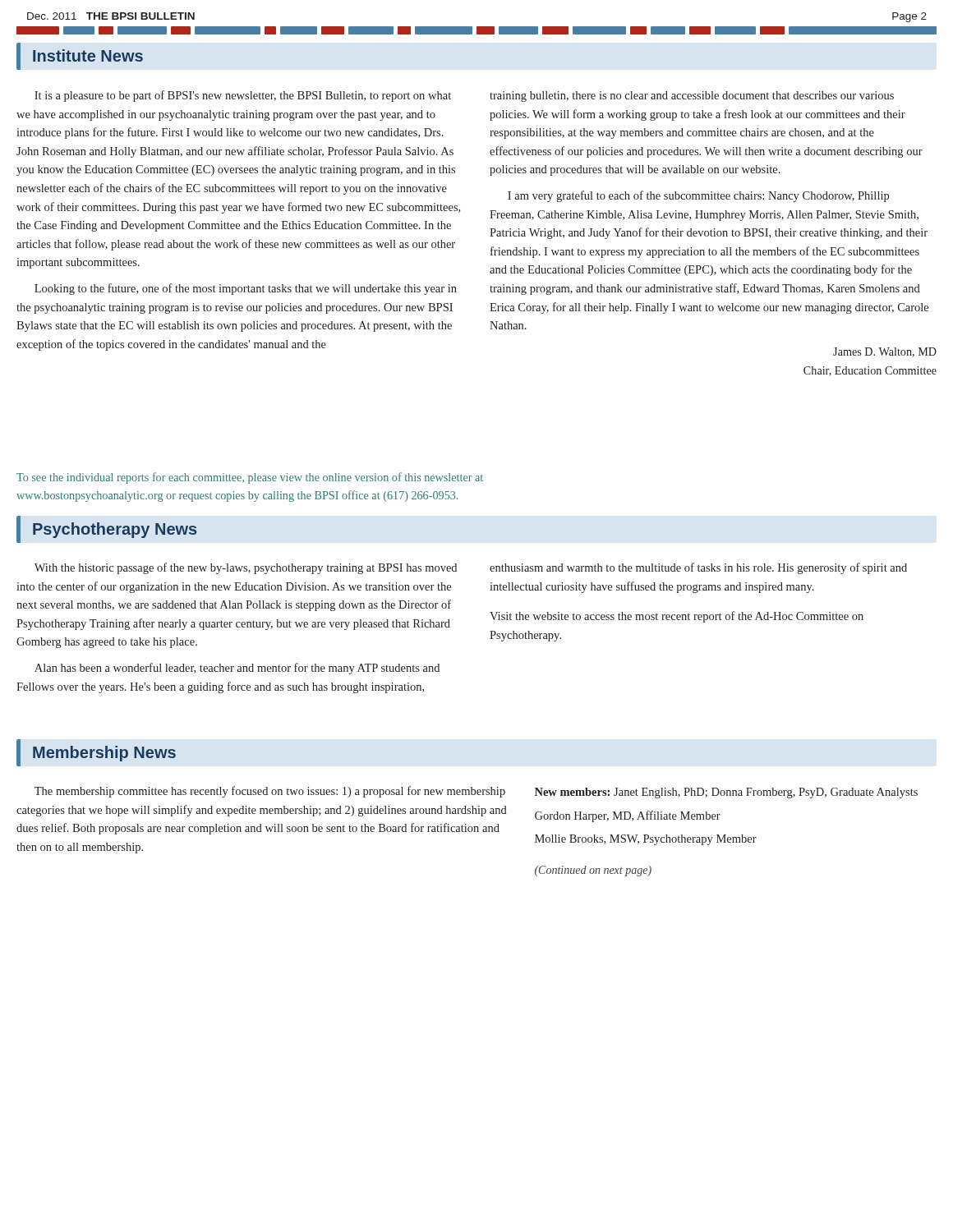
Task: Locate the passage starting "The membership committee"
Action: click(476, 831)
